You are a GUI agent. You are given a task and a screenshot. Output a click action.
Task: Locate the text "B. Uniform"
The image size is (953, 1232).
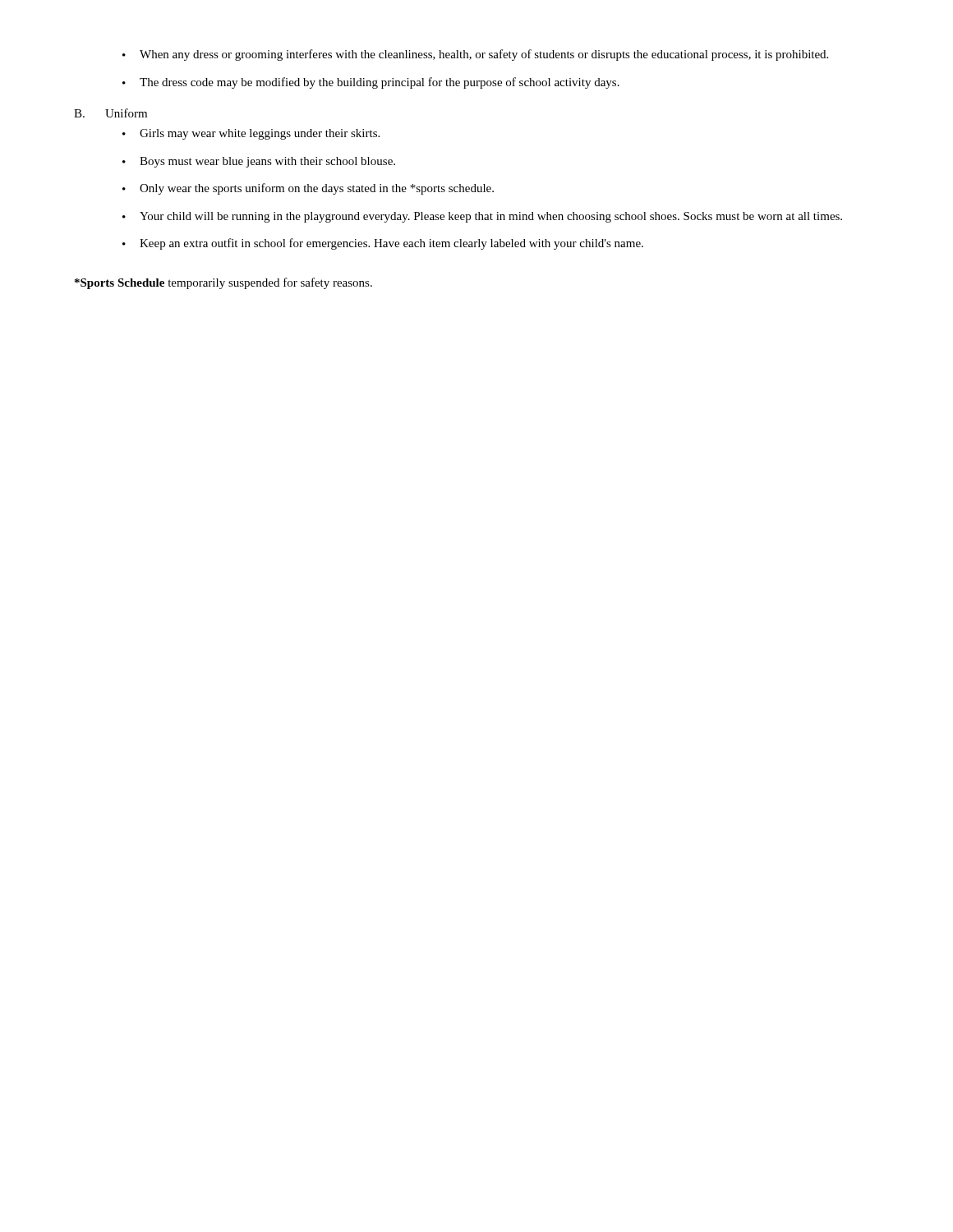pyautogui.click(x=110, y=113)
